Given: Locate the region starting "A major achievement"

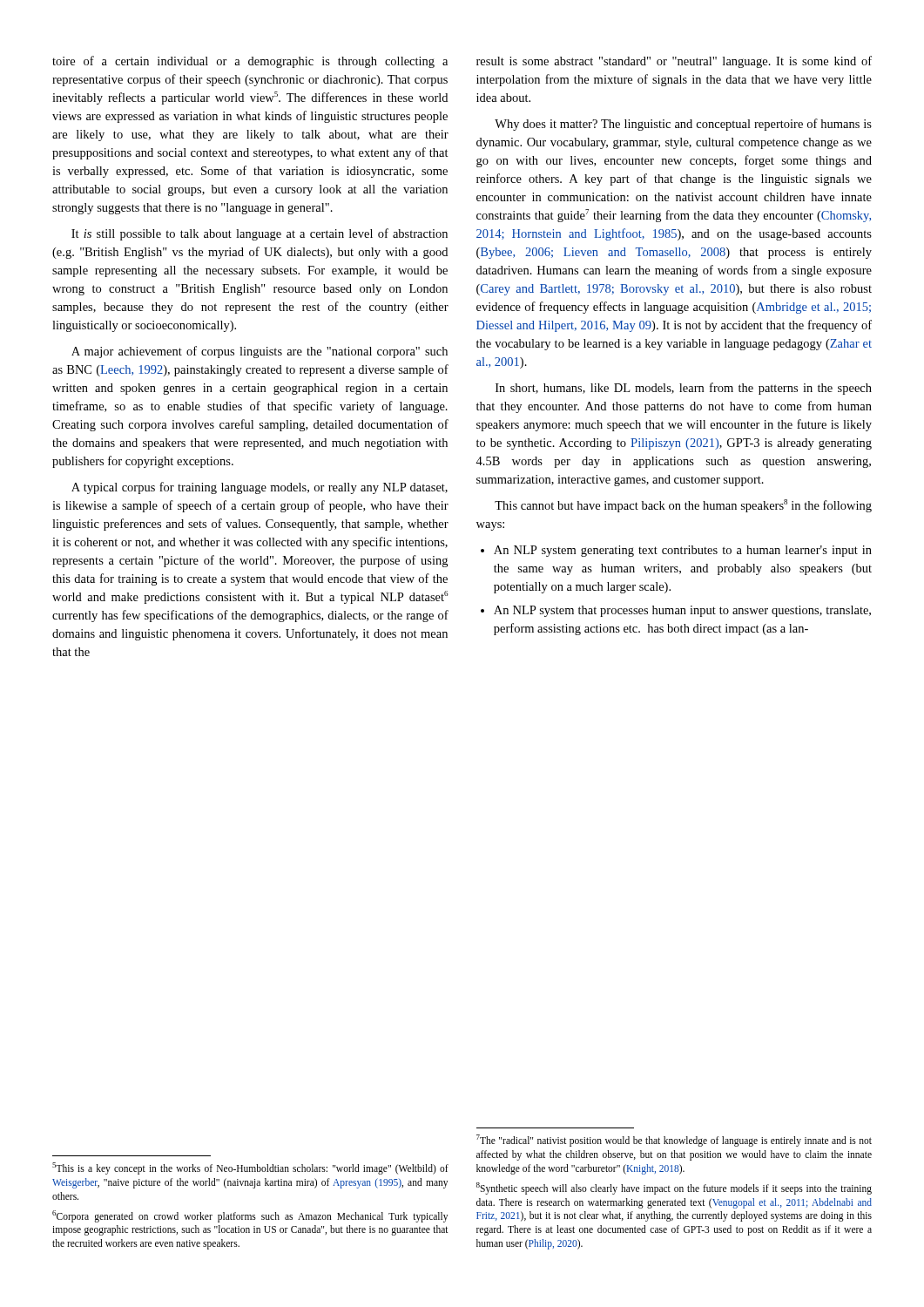Looking at the screenshot, I should [x=250, y=407].
